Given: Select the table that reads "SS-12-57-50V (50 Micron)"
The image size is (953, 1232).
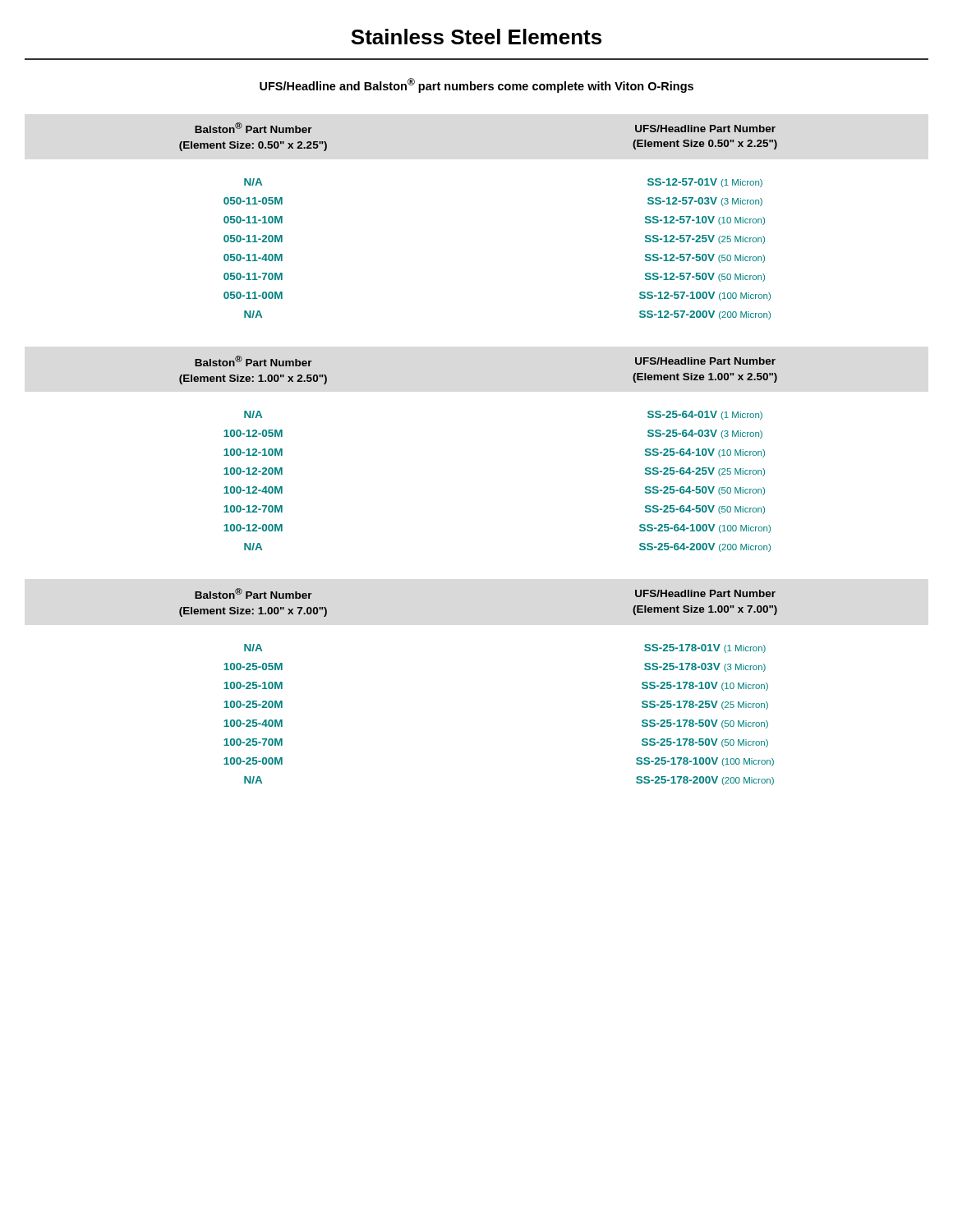Looking at the screenshot, I should tap(476, 219).
